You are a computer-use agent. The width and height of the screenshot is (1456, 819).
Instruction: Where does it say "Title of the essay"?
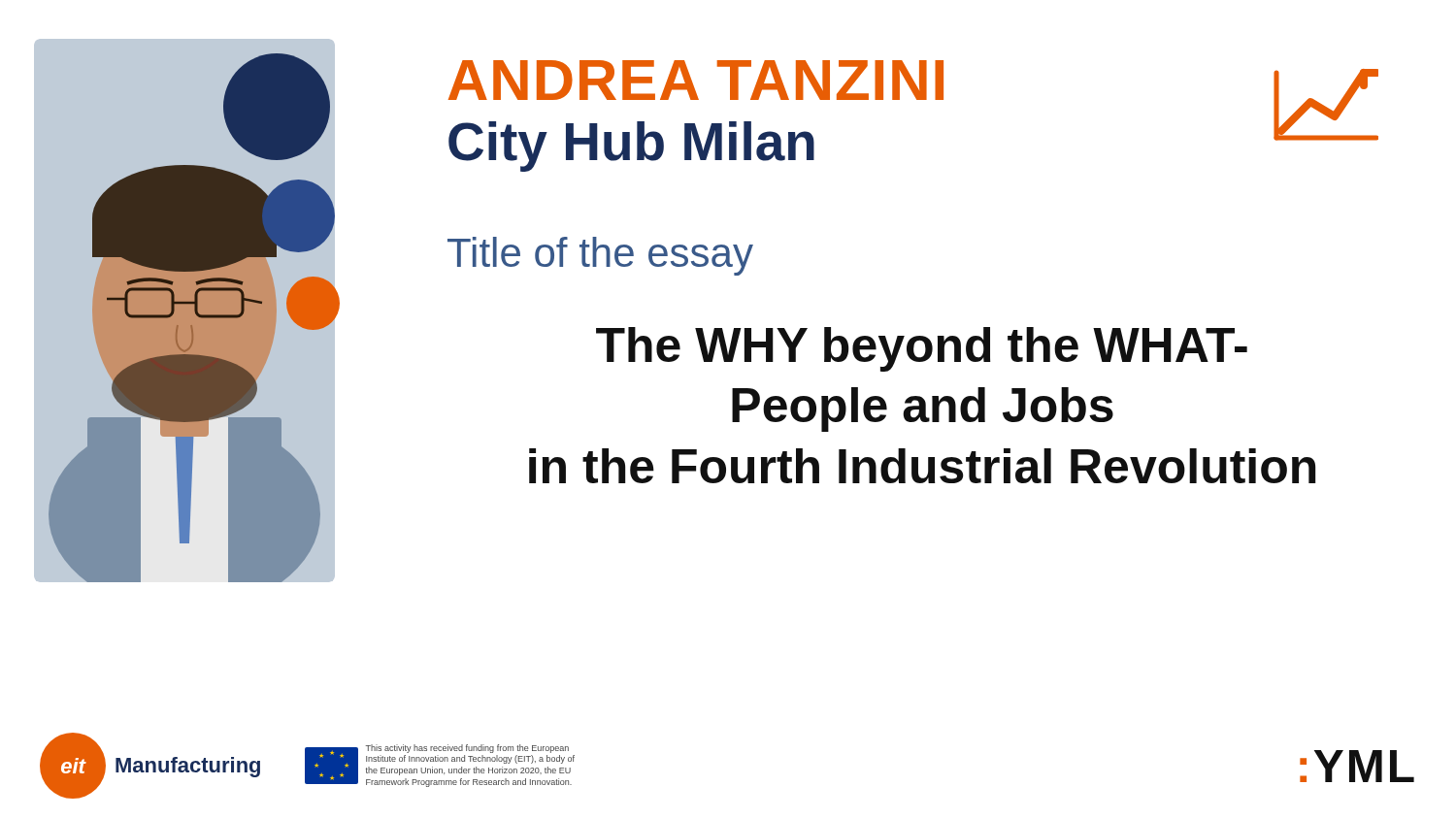[x=600, y=252]
